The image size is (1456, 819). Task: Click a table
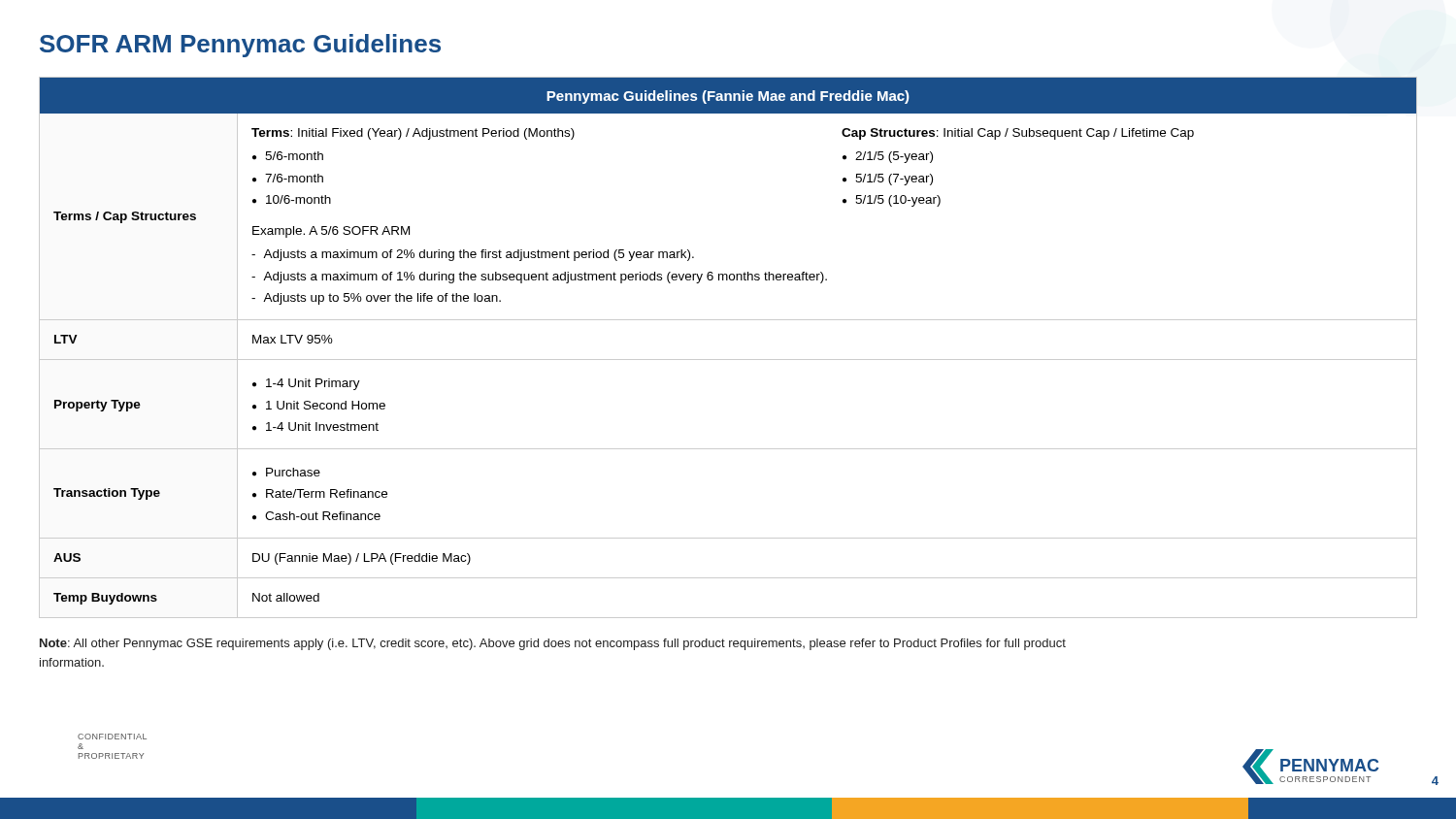click(x=728, y=348)
